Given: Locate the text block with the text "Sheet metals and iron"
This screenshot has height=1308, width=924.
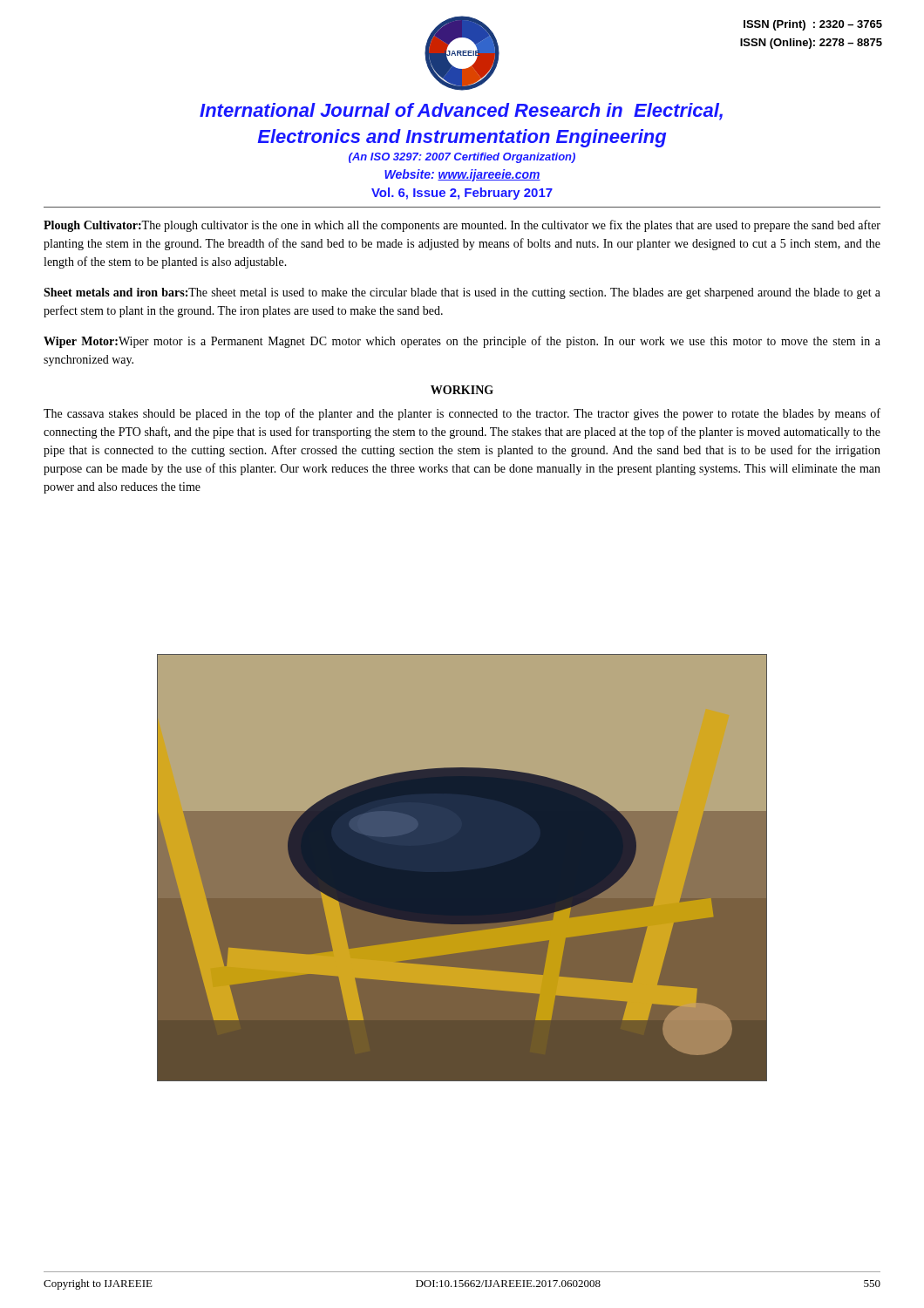Looking at the screenshot, I should pos(462,302).
